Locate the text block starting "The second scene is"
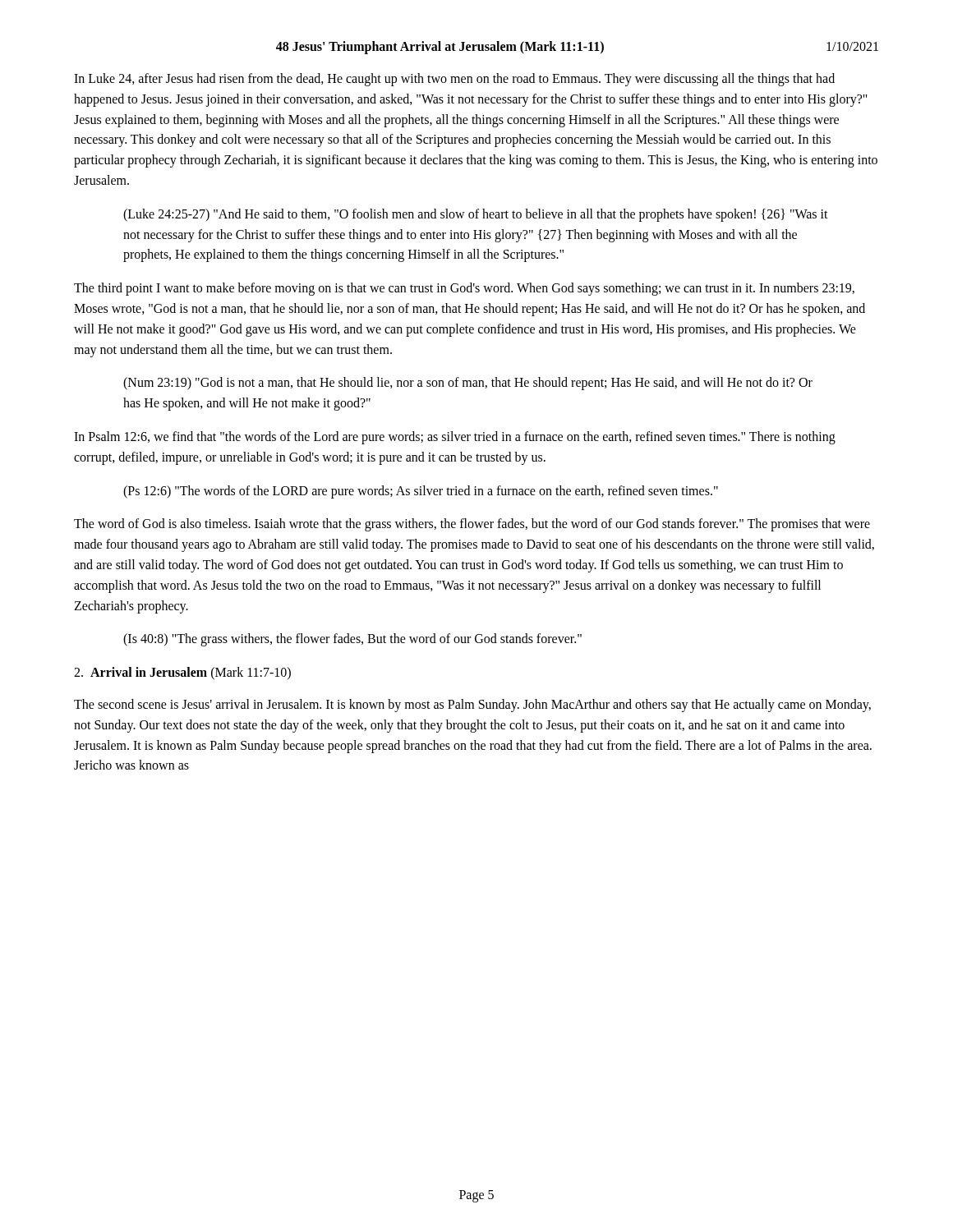Image resolution: width=953 pixels, height=1232 pixels. tap(473, 735)
